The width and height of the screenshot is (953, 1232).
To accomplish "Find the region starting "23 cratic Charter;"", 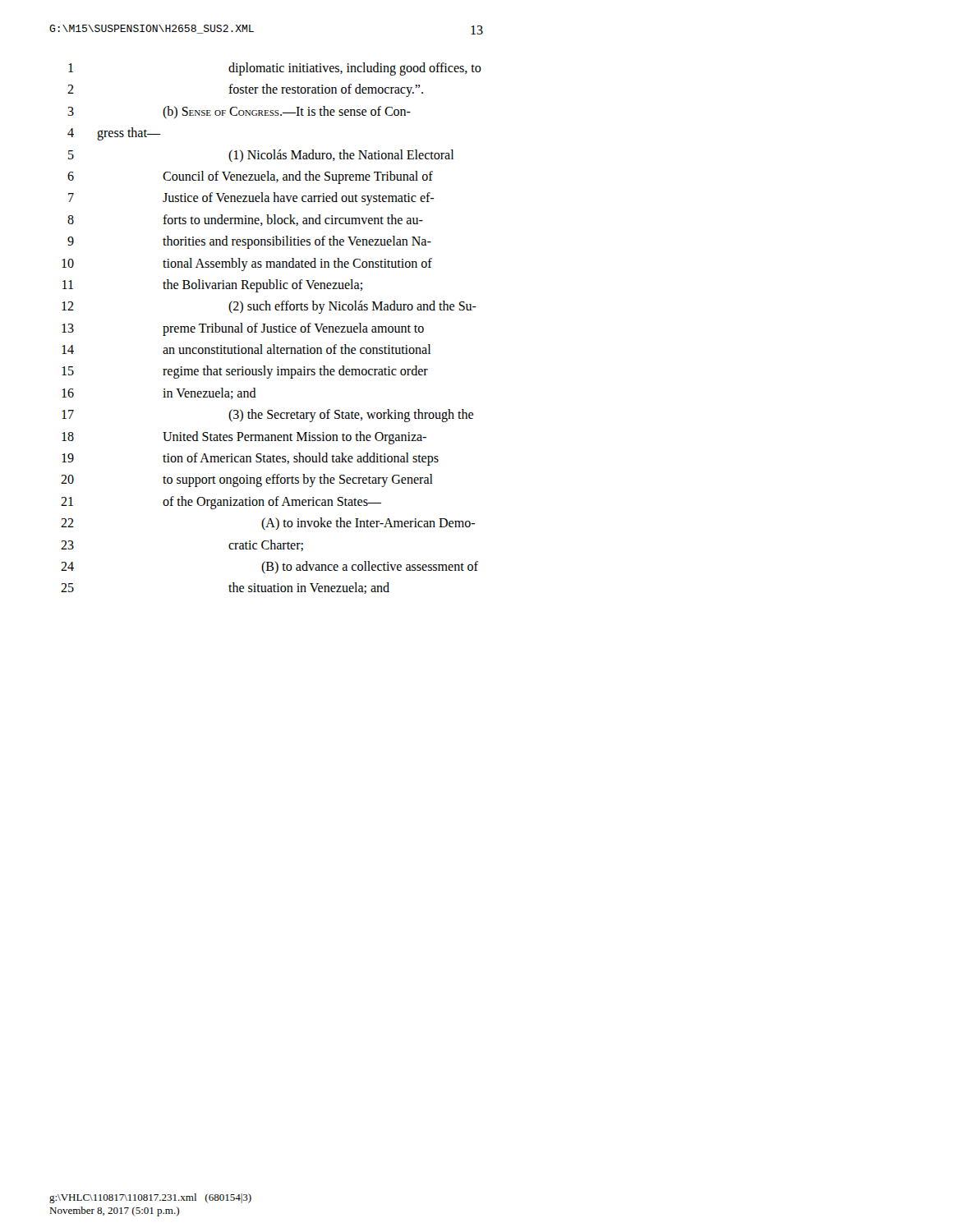I will click(66, 544).
